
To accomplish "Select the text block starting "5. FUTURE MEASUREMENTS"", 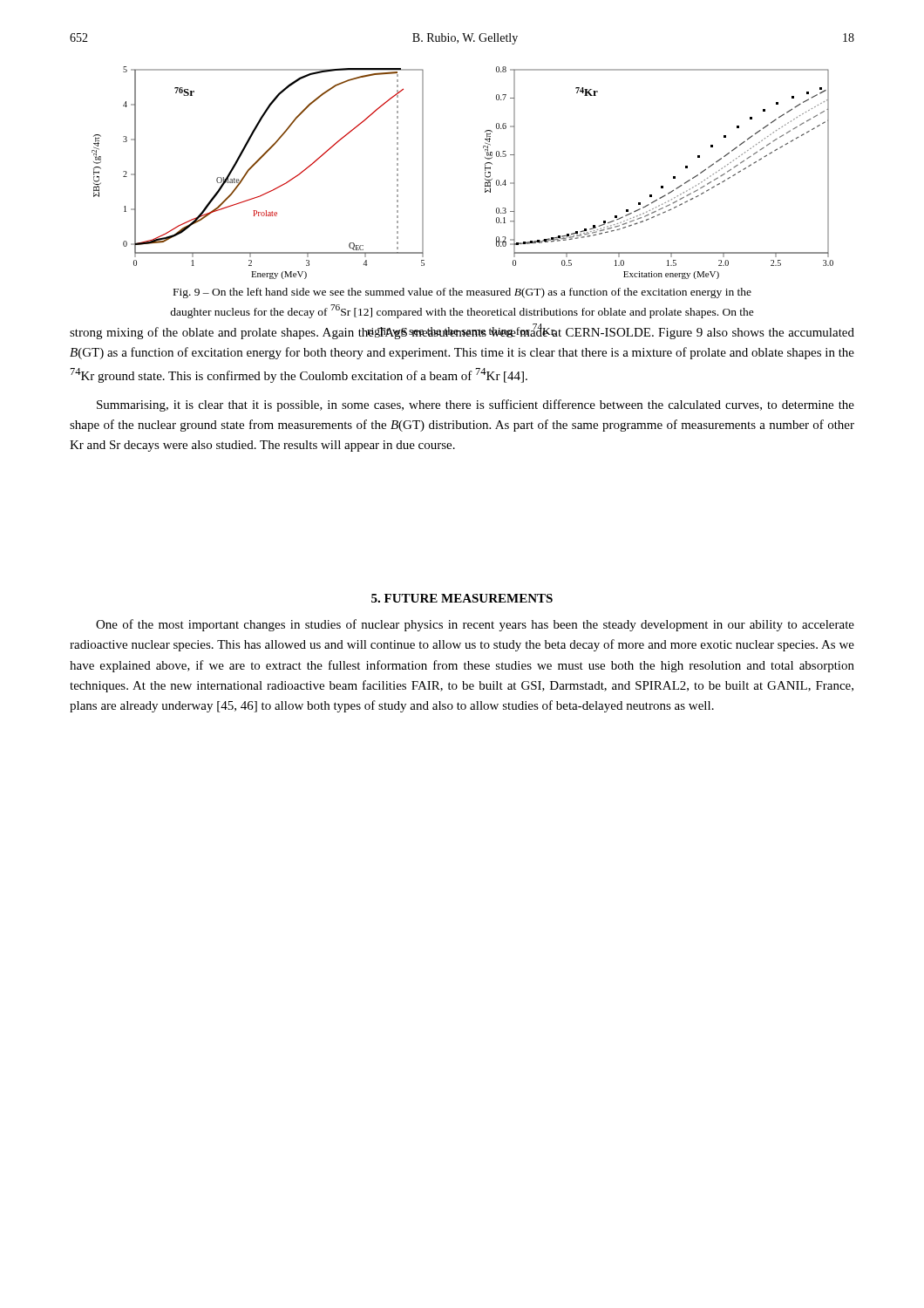I will pos(462,598).
